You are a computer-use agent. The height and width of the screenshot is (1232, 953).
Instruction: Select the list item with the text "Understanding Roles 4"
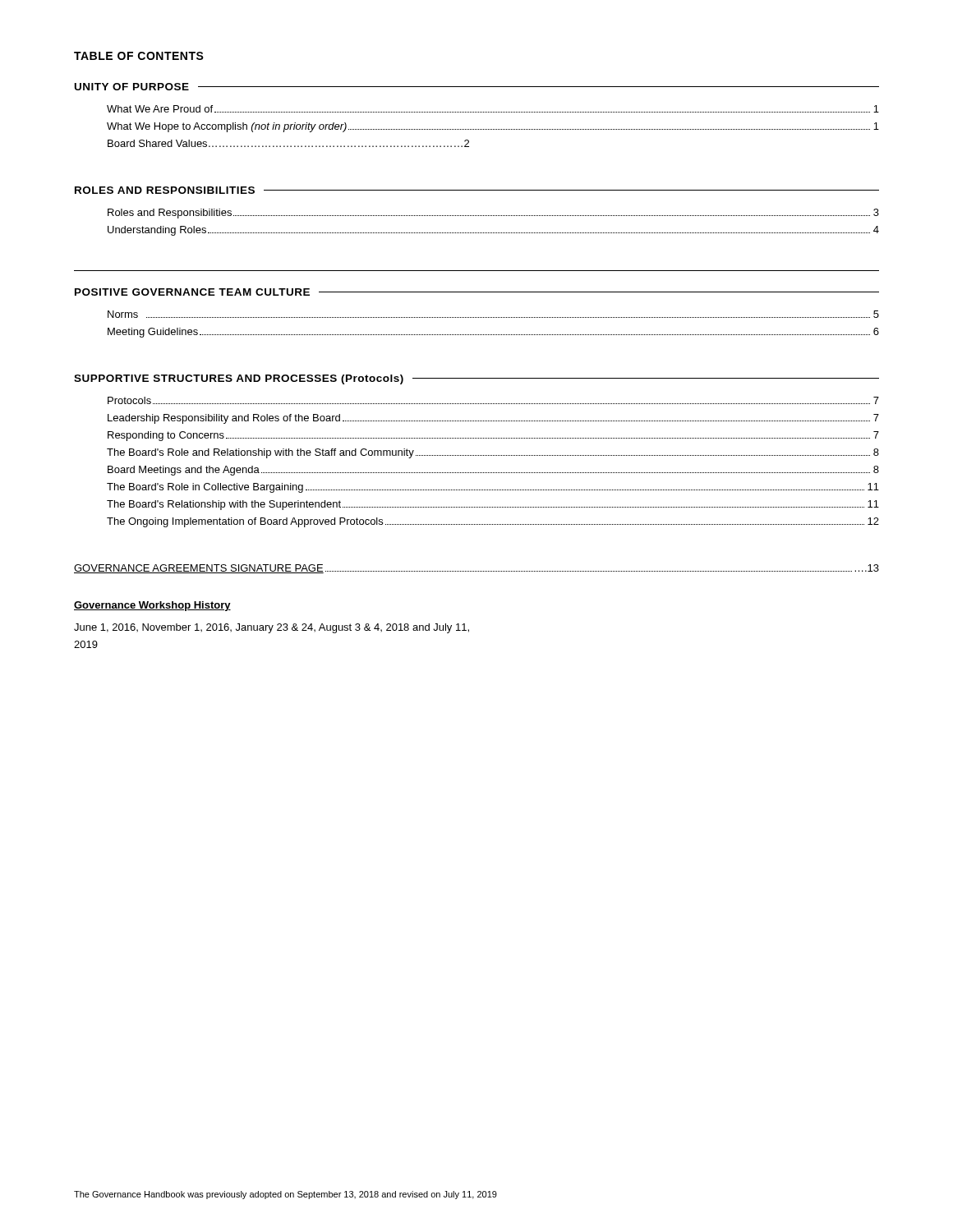(x=493, y=230)
